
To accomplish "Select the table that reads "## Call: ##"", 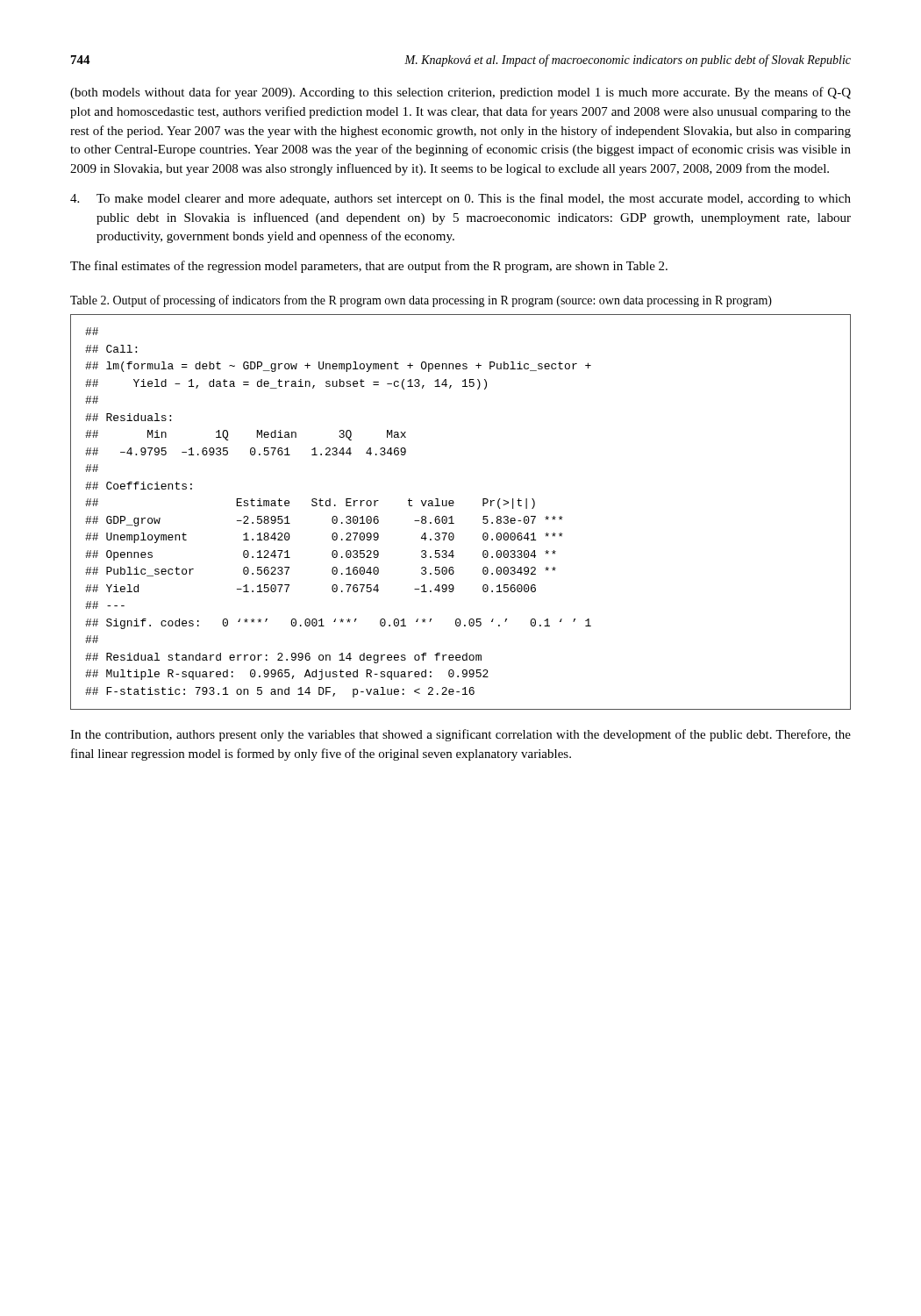I will [x=460, y=512].
